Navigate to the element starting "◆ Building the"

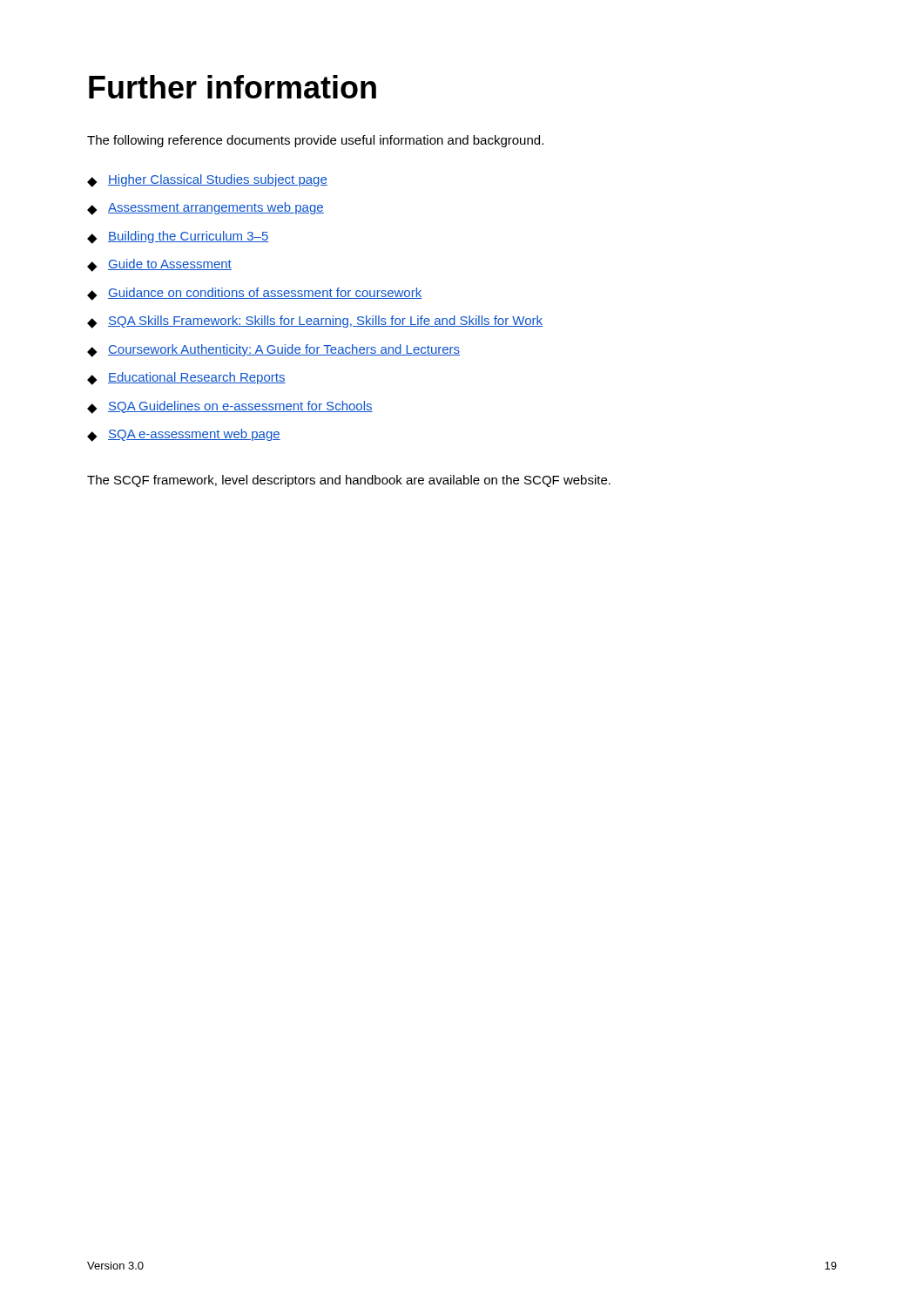(x=178, y=237)
